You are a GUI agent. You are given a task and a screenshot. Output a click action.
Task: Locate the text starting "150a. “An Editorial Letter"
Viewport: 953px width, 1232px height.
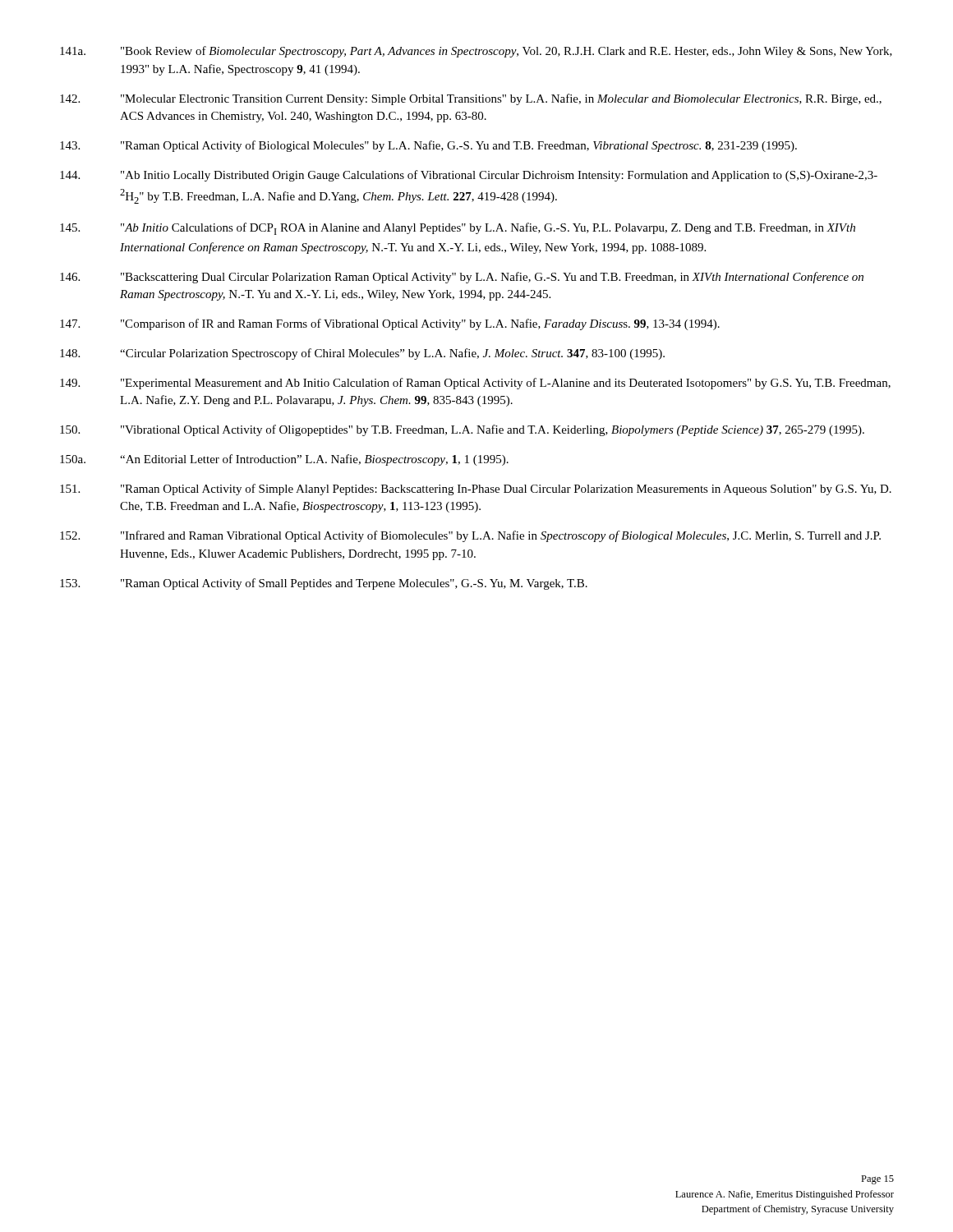click(x=476, y=460)
